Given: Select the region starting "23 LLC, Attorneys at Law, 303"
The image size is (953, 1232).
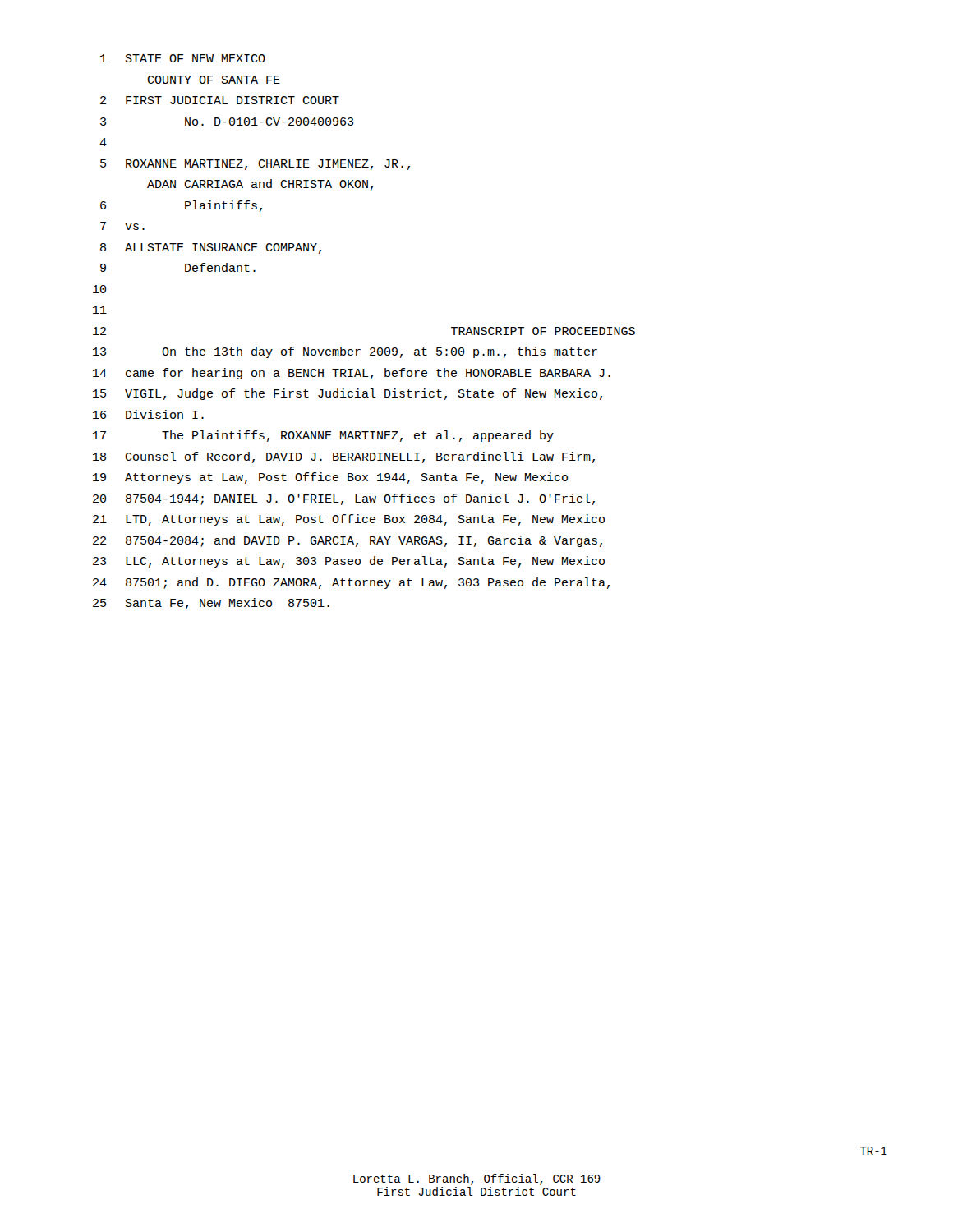Looking at the screenshot, I should point(476,562).
